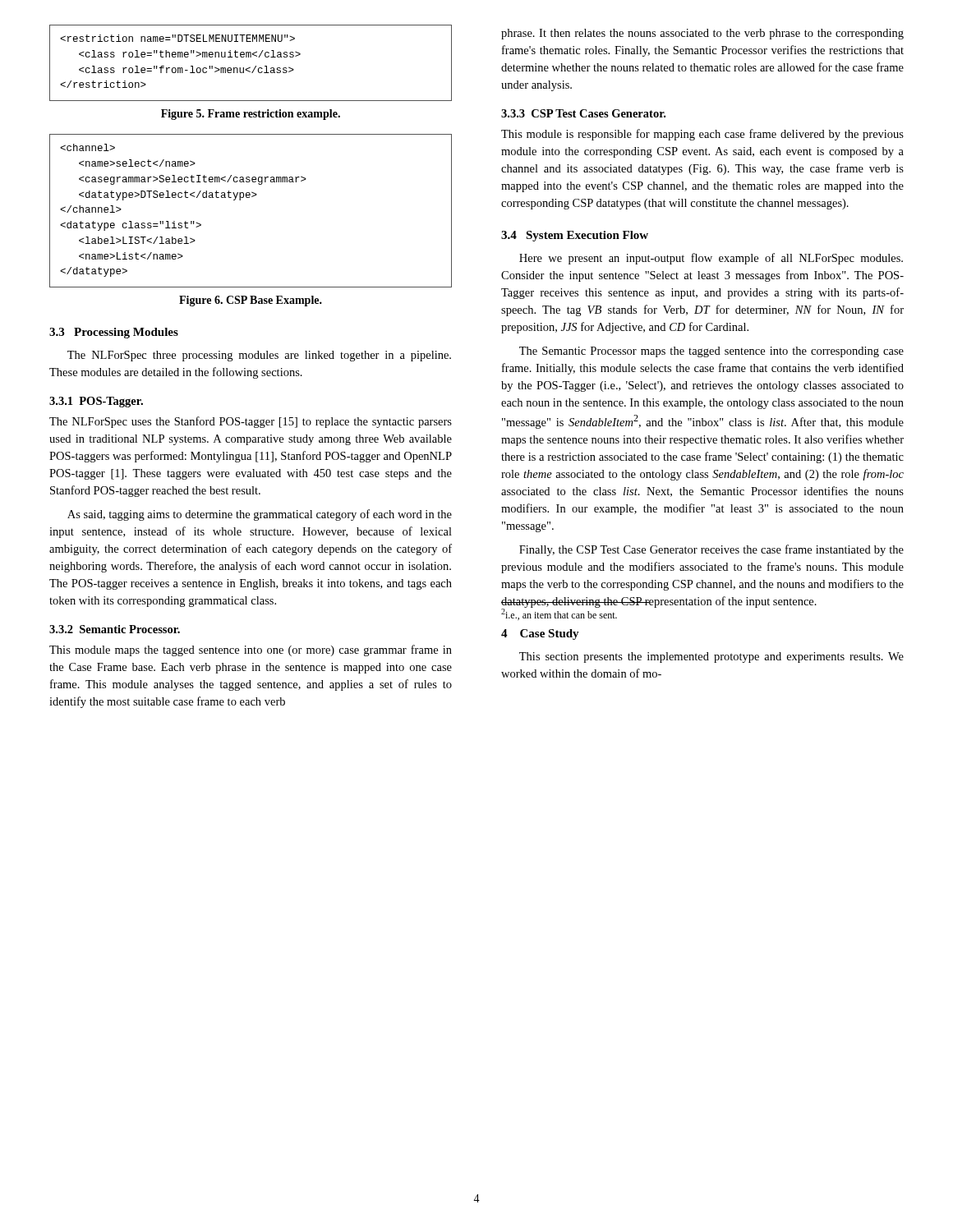Viewport: 953px width, 1232px height.
Task: Point to the element starting "3.4 System Execution Flow"
Action: 575,236
